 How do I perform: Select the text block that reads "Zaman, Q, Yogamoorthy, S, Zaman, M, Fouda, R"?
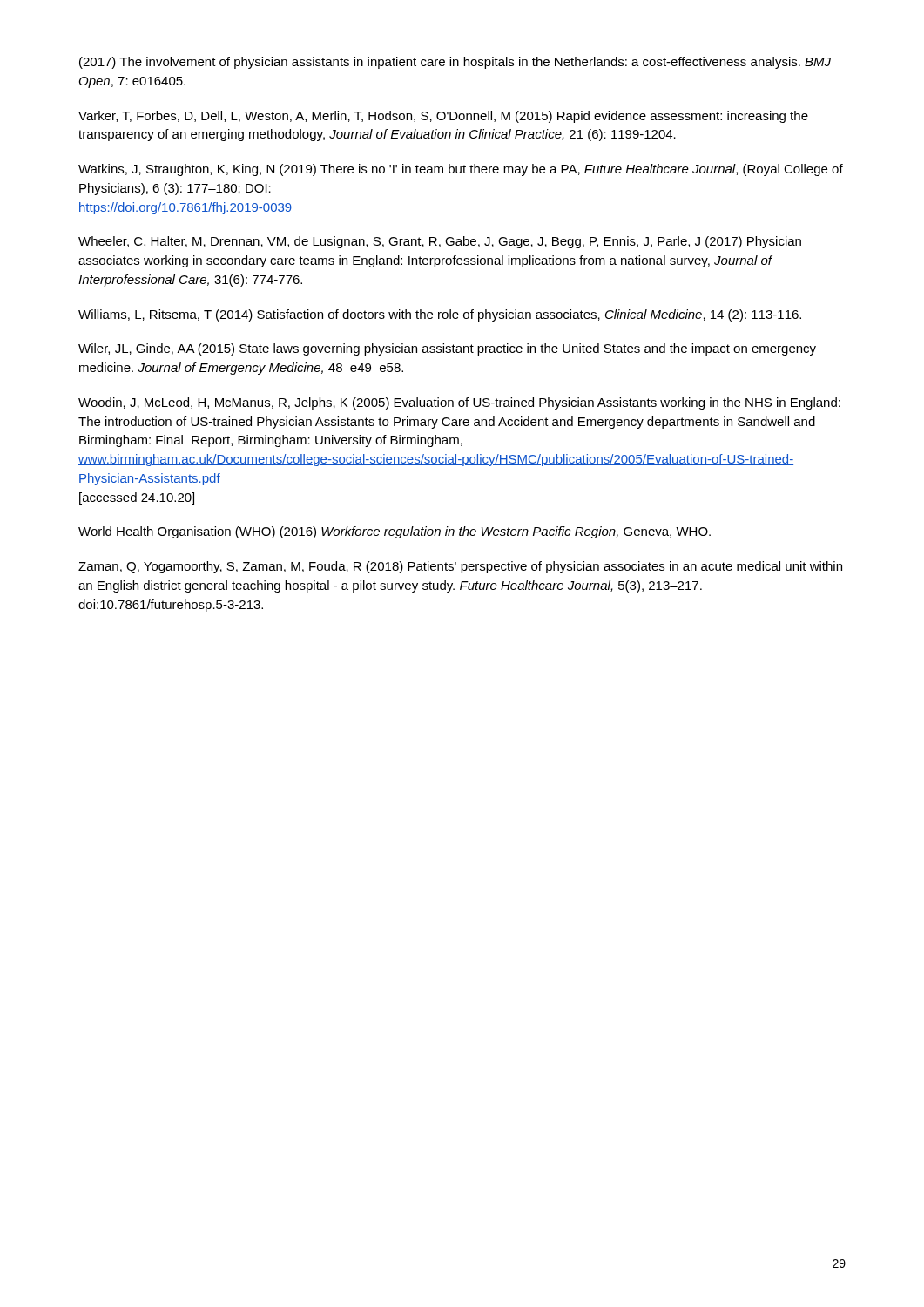click(x=461, y=585)
